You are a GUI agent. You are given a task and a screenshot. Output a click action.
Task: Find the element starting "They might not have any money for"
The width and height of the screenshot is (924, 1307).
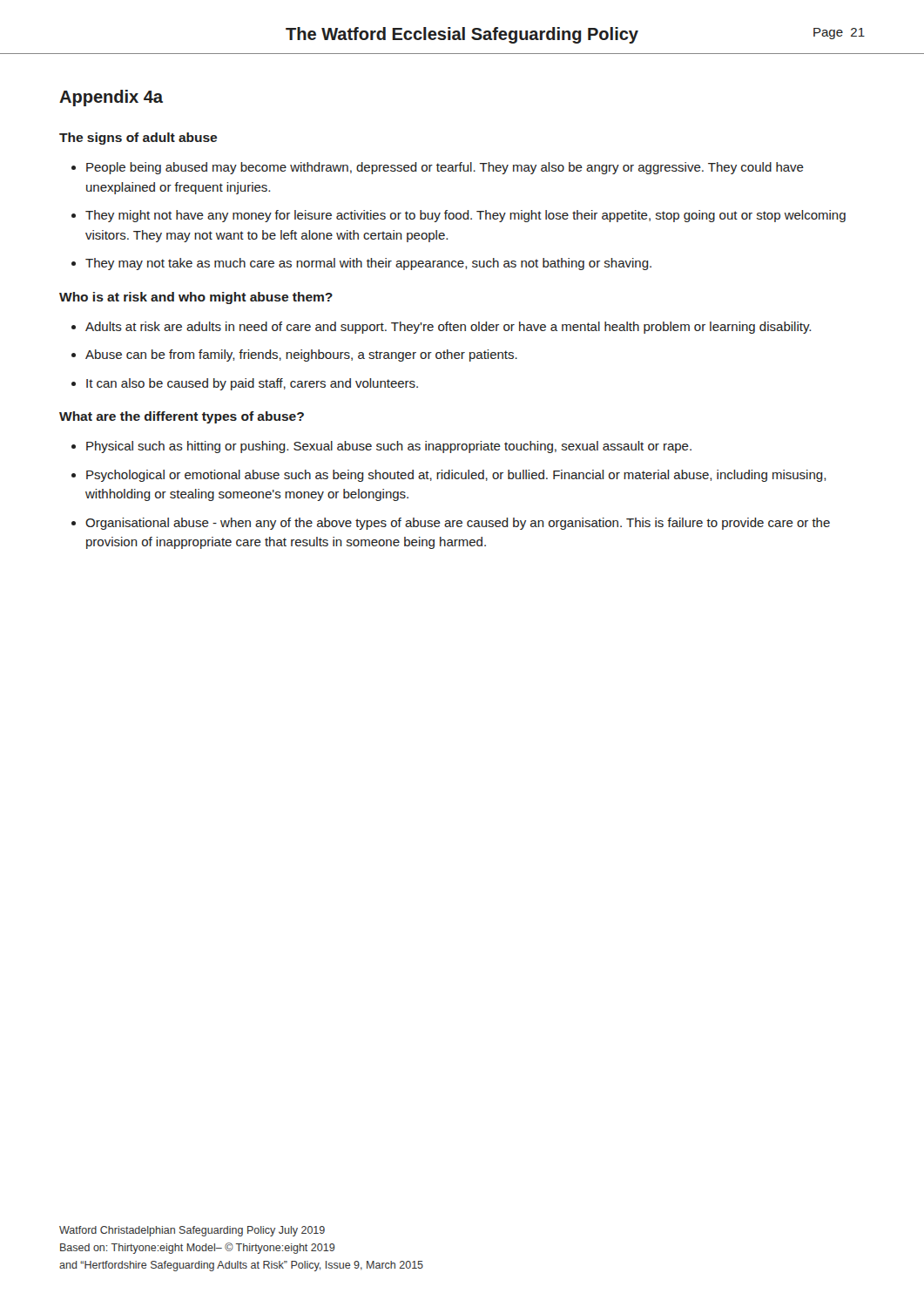[466, 225]
